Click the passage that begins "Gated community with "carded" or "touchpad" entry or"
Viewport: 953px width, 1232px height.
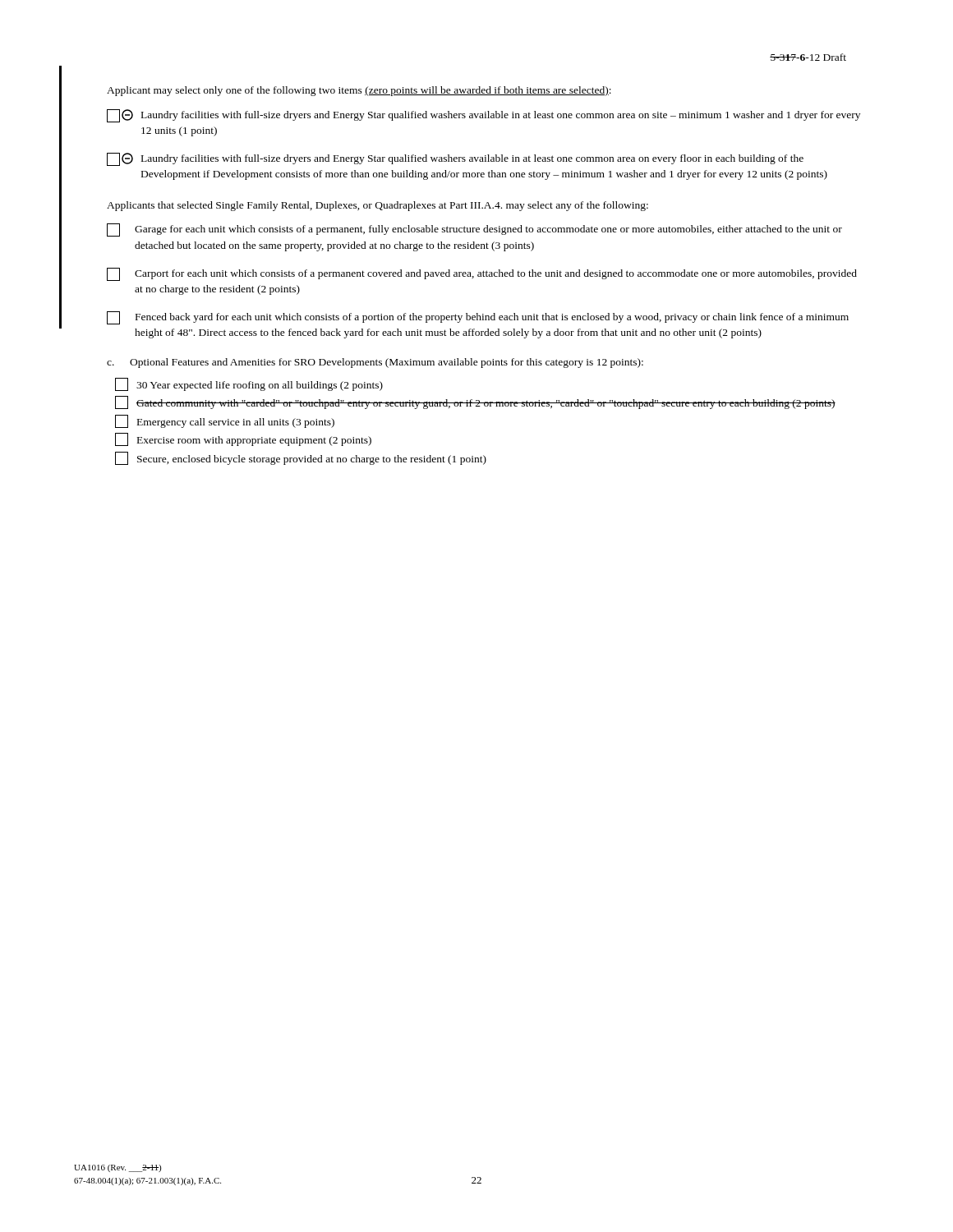click(x=489, y=403)
